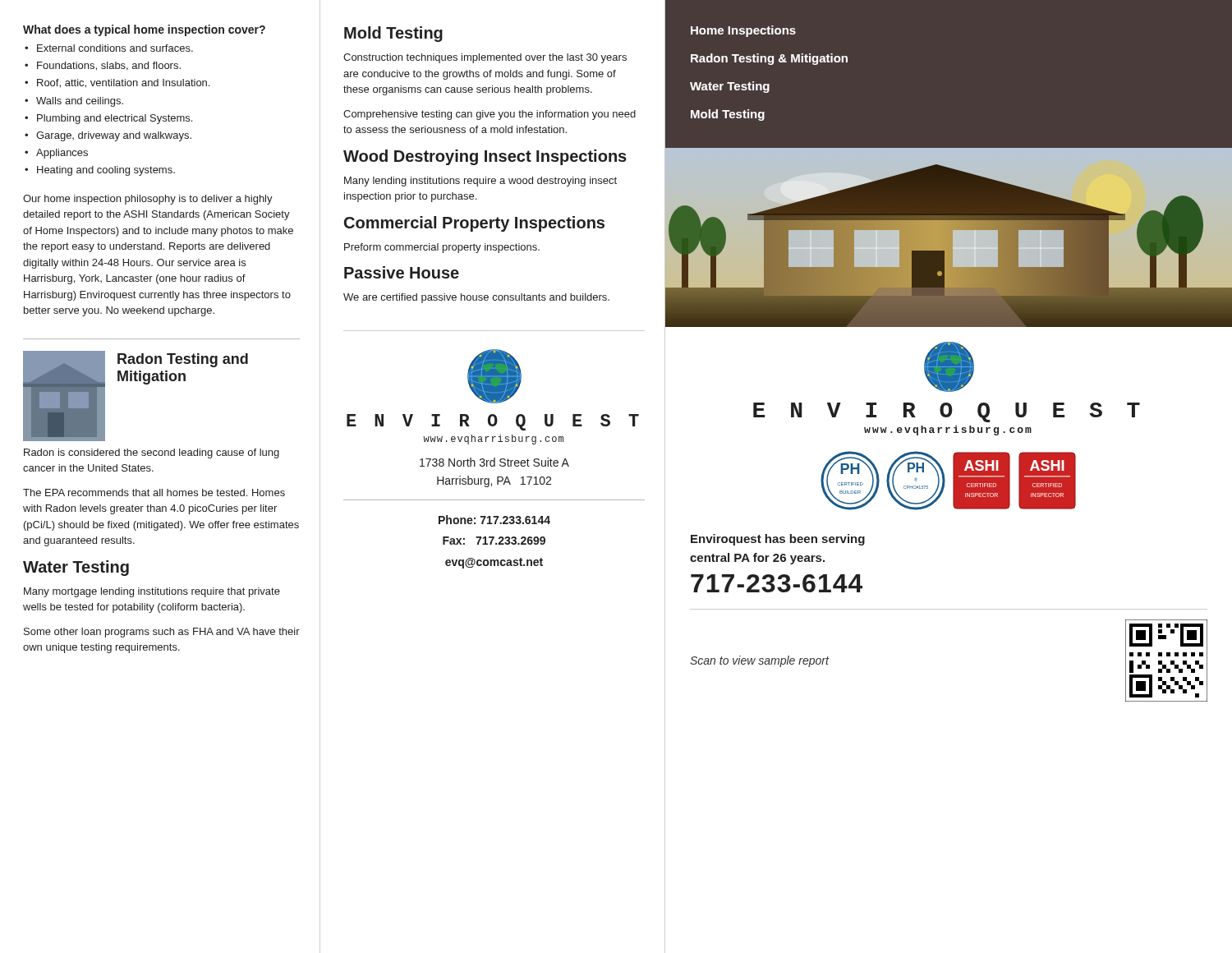Locate the text containing "Phone: 717.233.6144 Fax: 717.233.2699 evq@comcast.net"

[494, 541]
